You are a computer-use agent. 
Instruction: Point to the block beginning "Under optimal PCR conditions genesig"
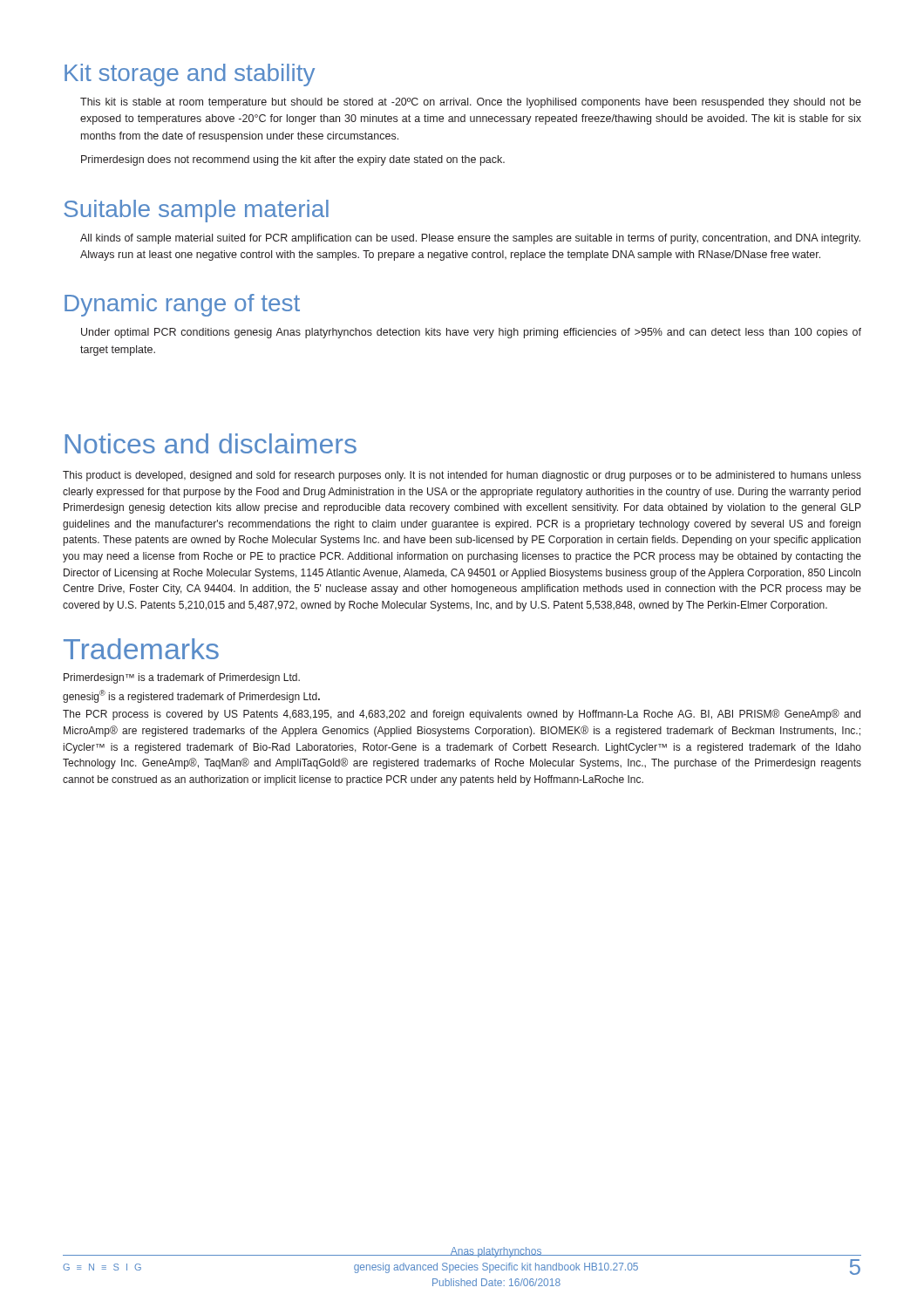click(x=471, y=342)
